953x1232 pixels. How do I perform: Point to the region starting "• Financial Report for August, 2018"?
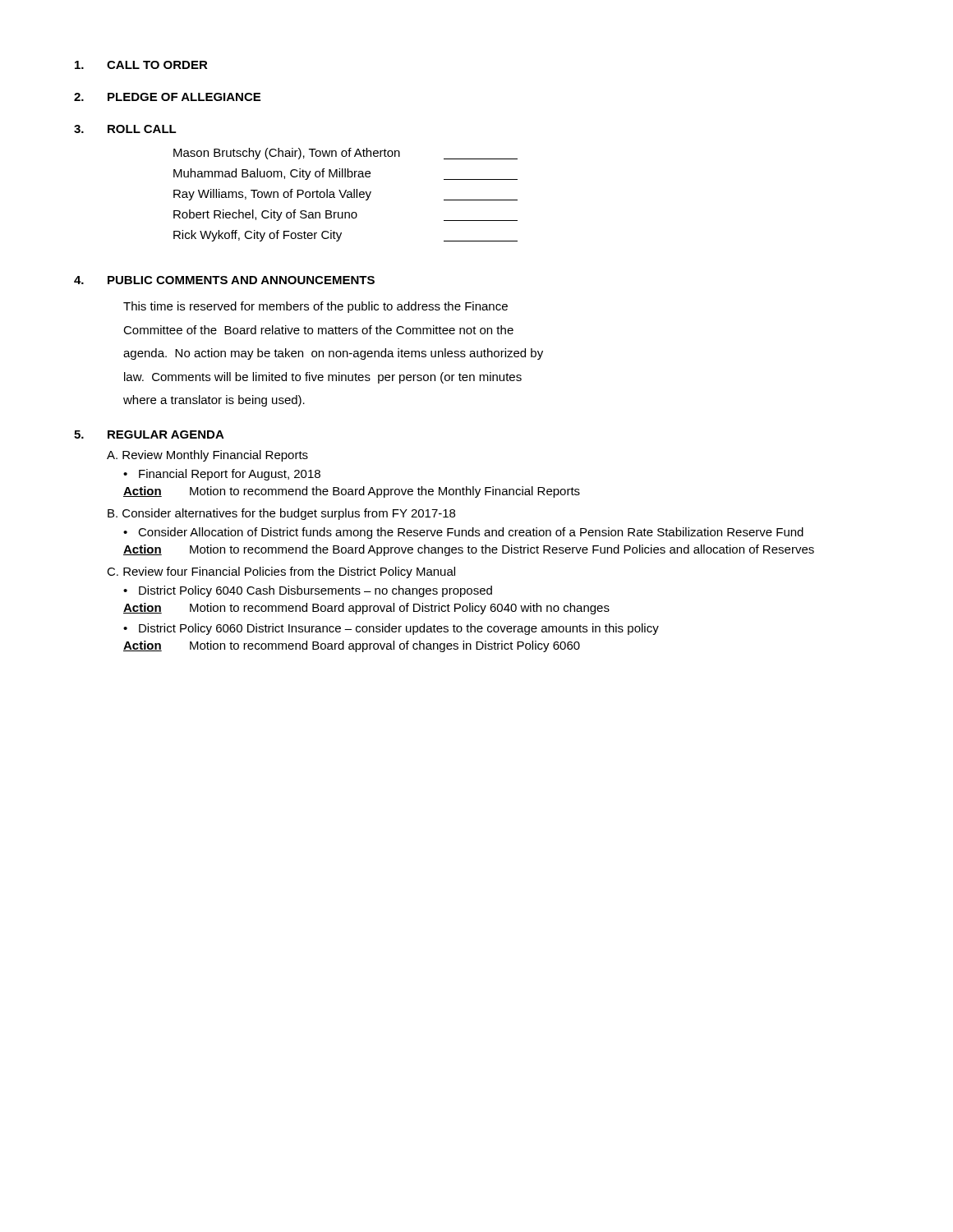(222, 473)
